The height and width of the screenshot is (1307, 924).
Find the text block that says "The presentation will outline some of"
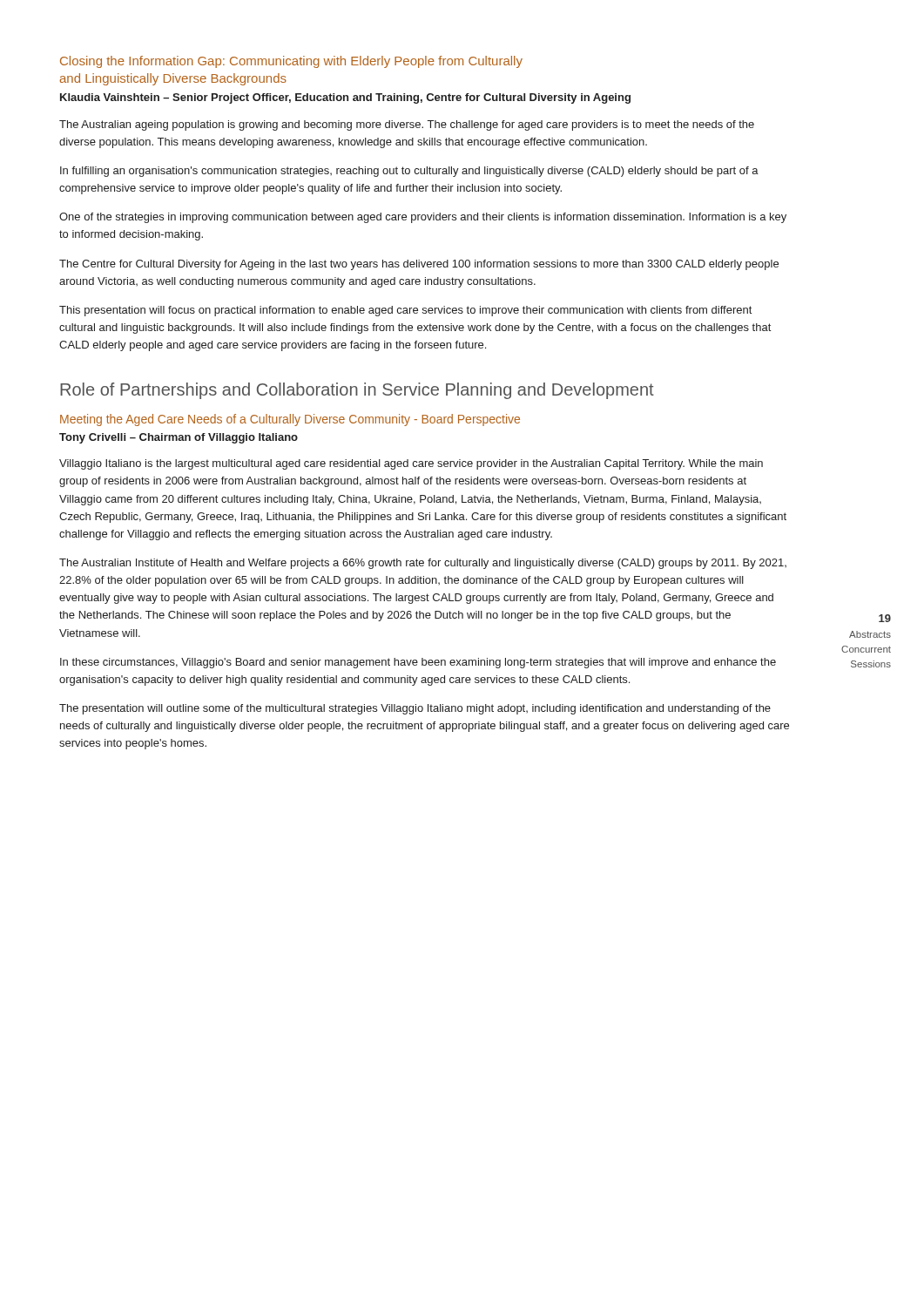[x=424, y=726]
